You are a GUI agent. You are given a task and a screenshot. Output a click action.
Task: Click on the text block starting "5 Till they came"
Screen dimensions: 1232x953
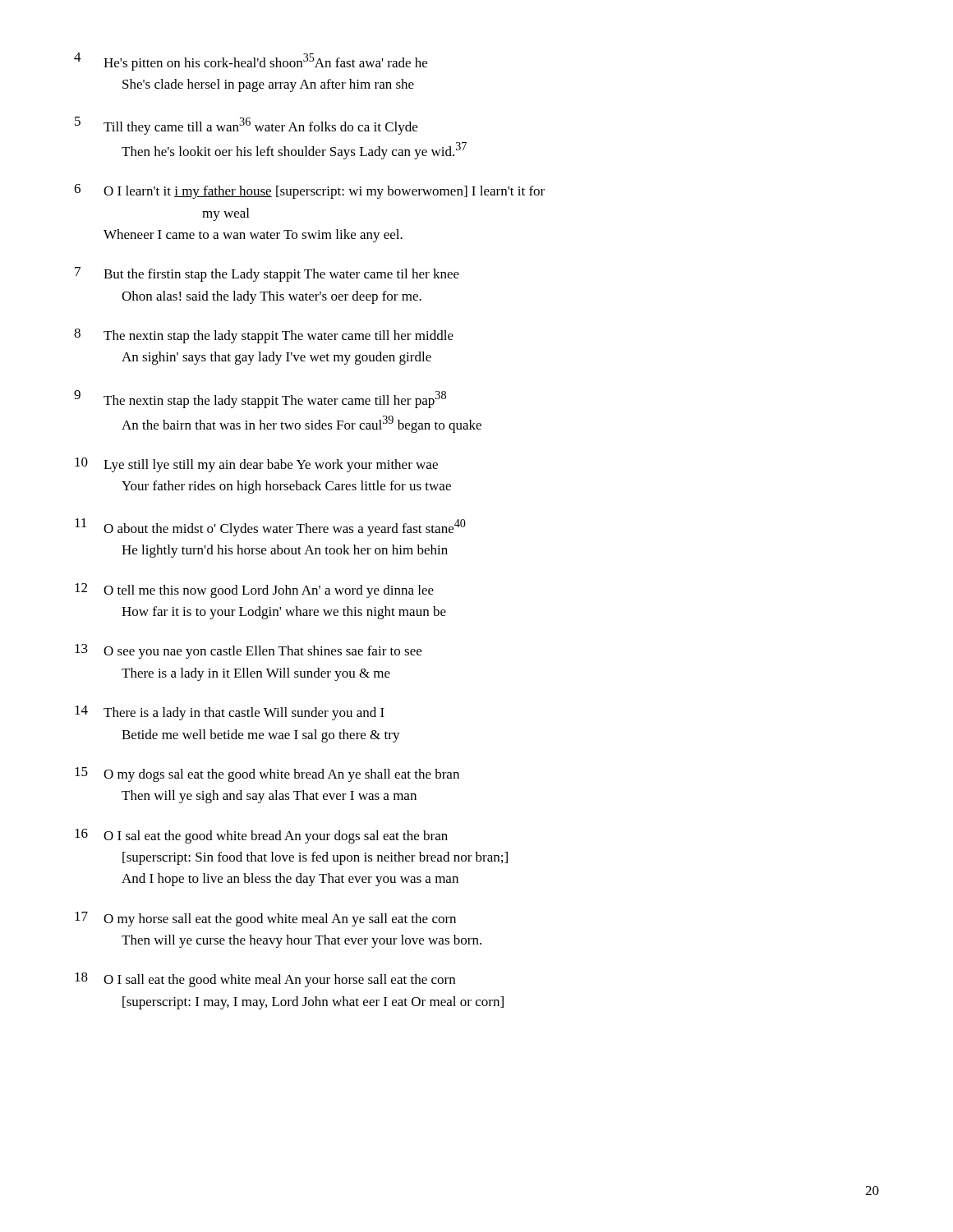[x=270, y=138]
